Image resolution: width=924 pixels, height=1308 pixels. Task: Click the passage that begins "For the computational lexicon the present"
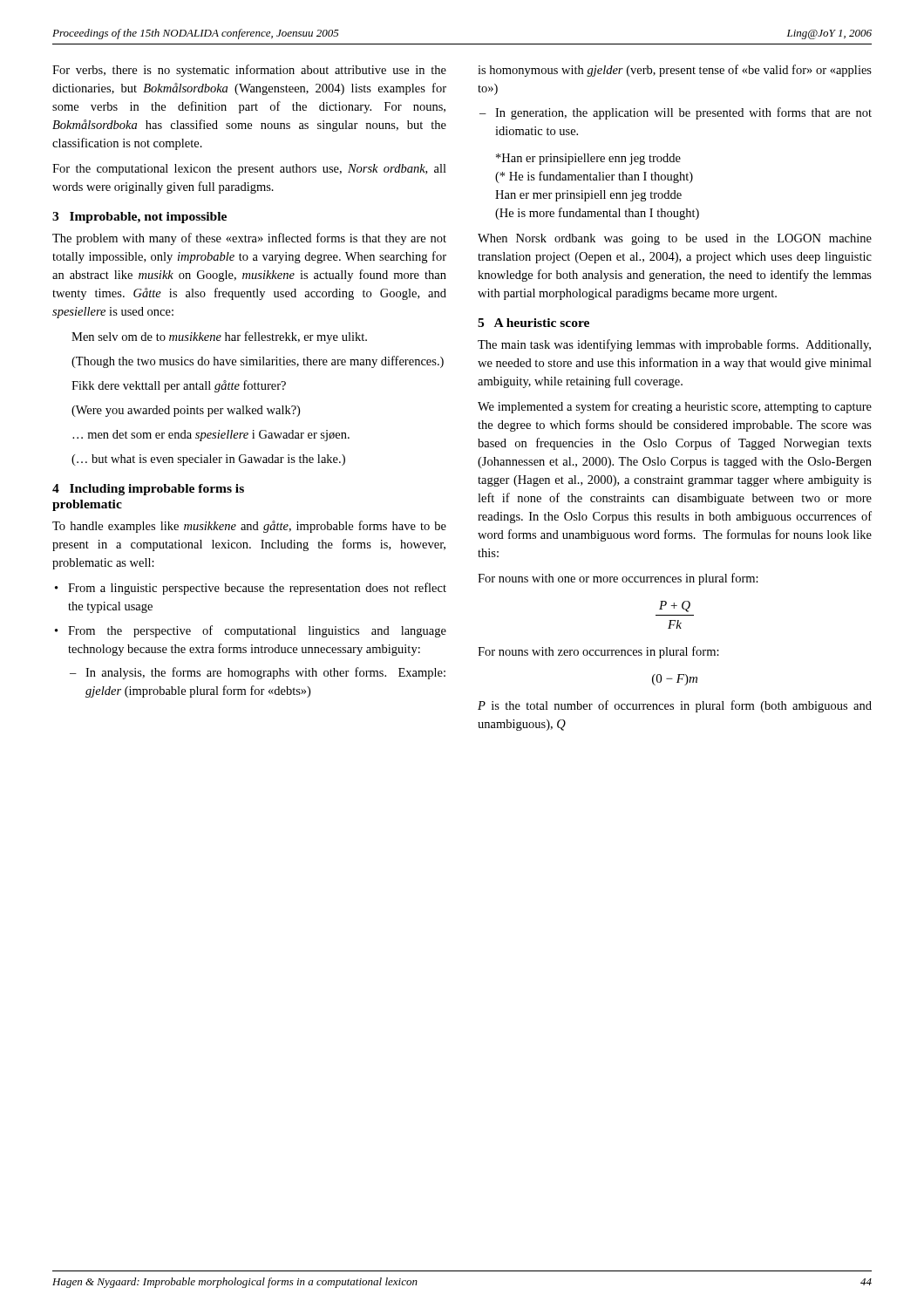(x=249, y=178)
